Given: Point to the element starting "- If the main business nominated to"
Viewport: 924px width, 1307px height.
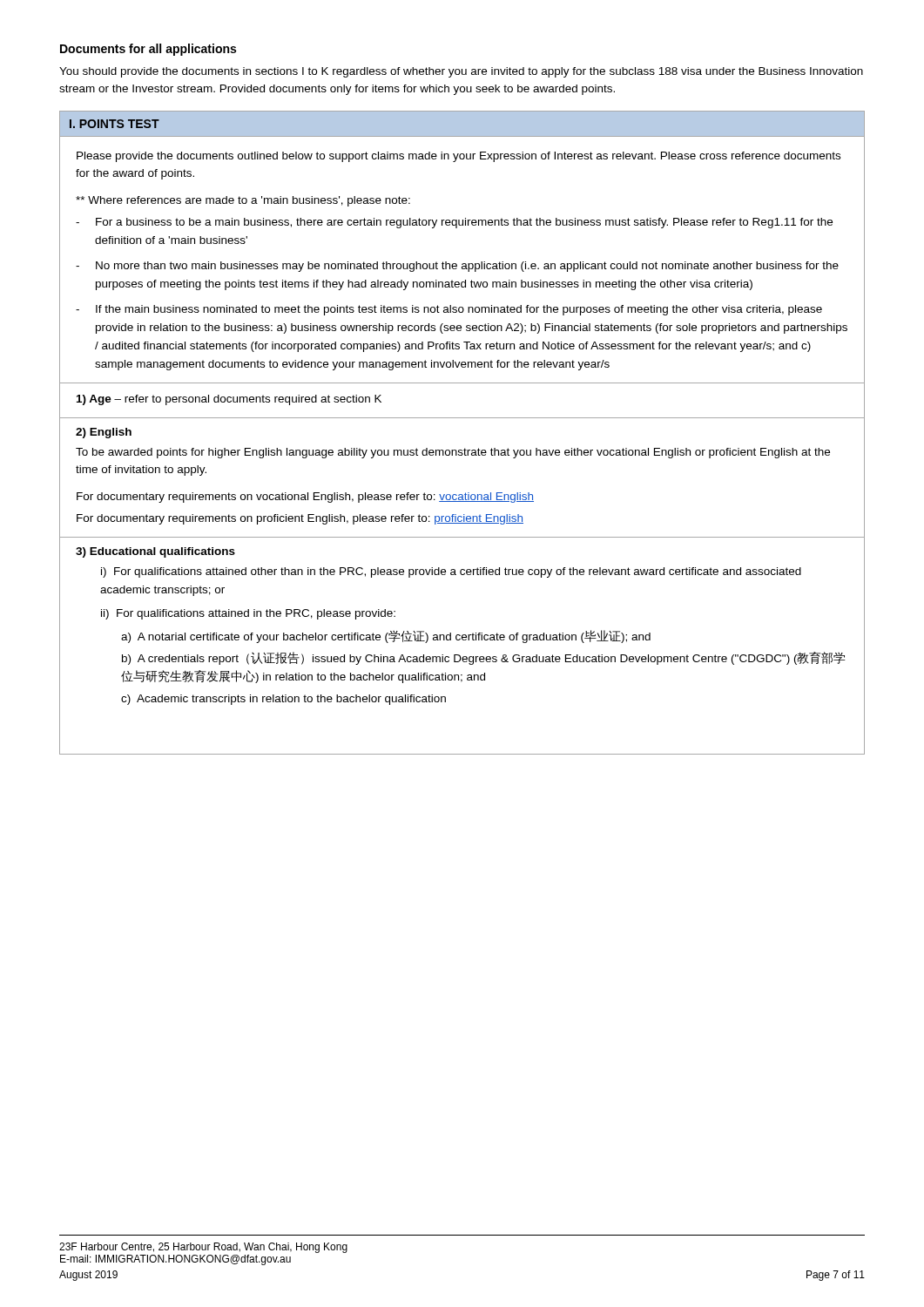Looking at the screenshot, I should (x=462, y=335).
